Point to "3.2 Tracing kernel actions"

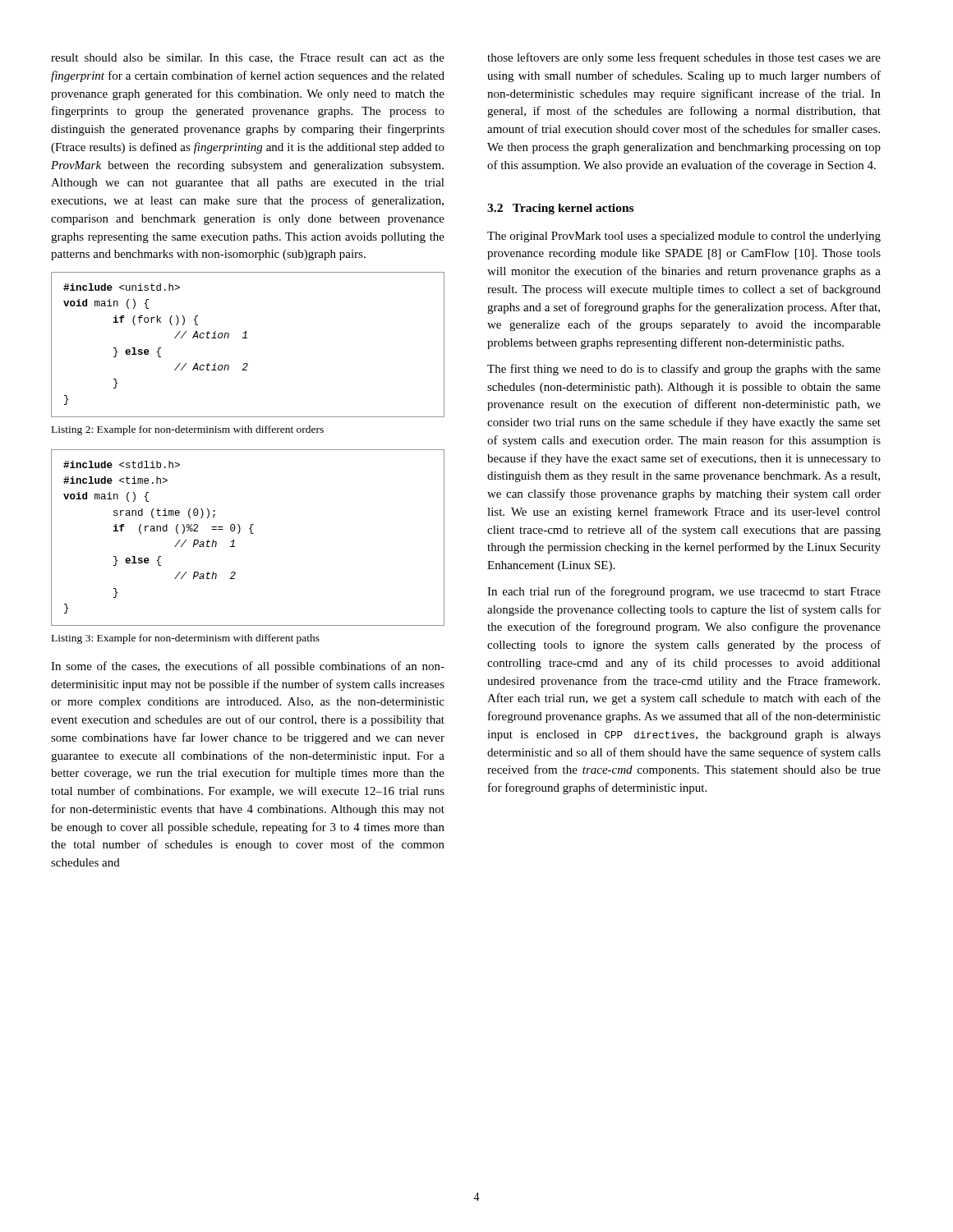click(560, 209)
